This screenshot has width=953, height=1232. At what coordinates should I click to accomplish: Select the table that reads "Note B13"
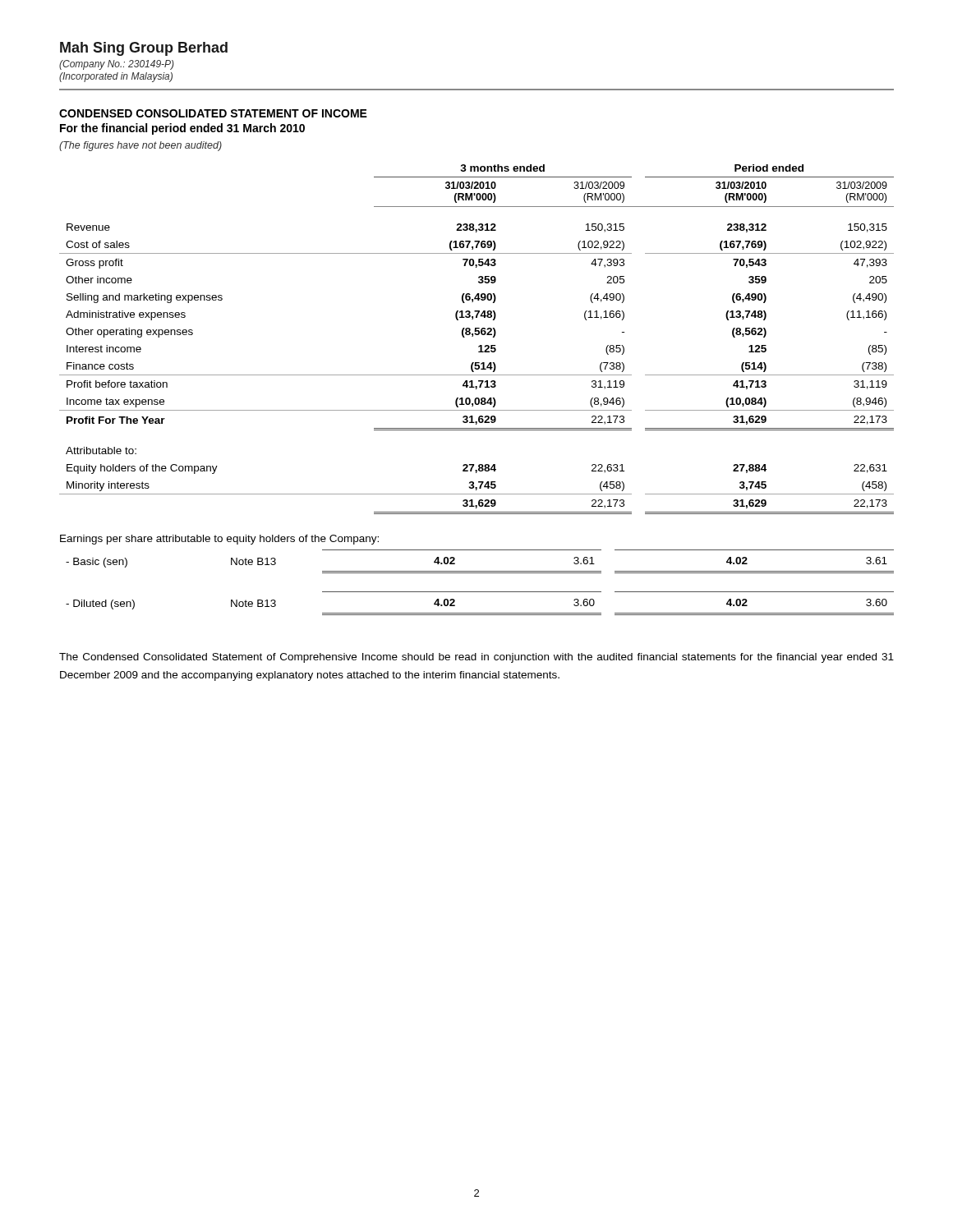[x=476, y=582]
